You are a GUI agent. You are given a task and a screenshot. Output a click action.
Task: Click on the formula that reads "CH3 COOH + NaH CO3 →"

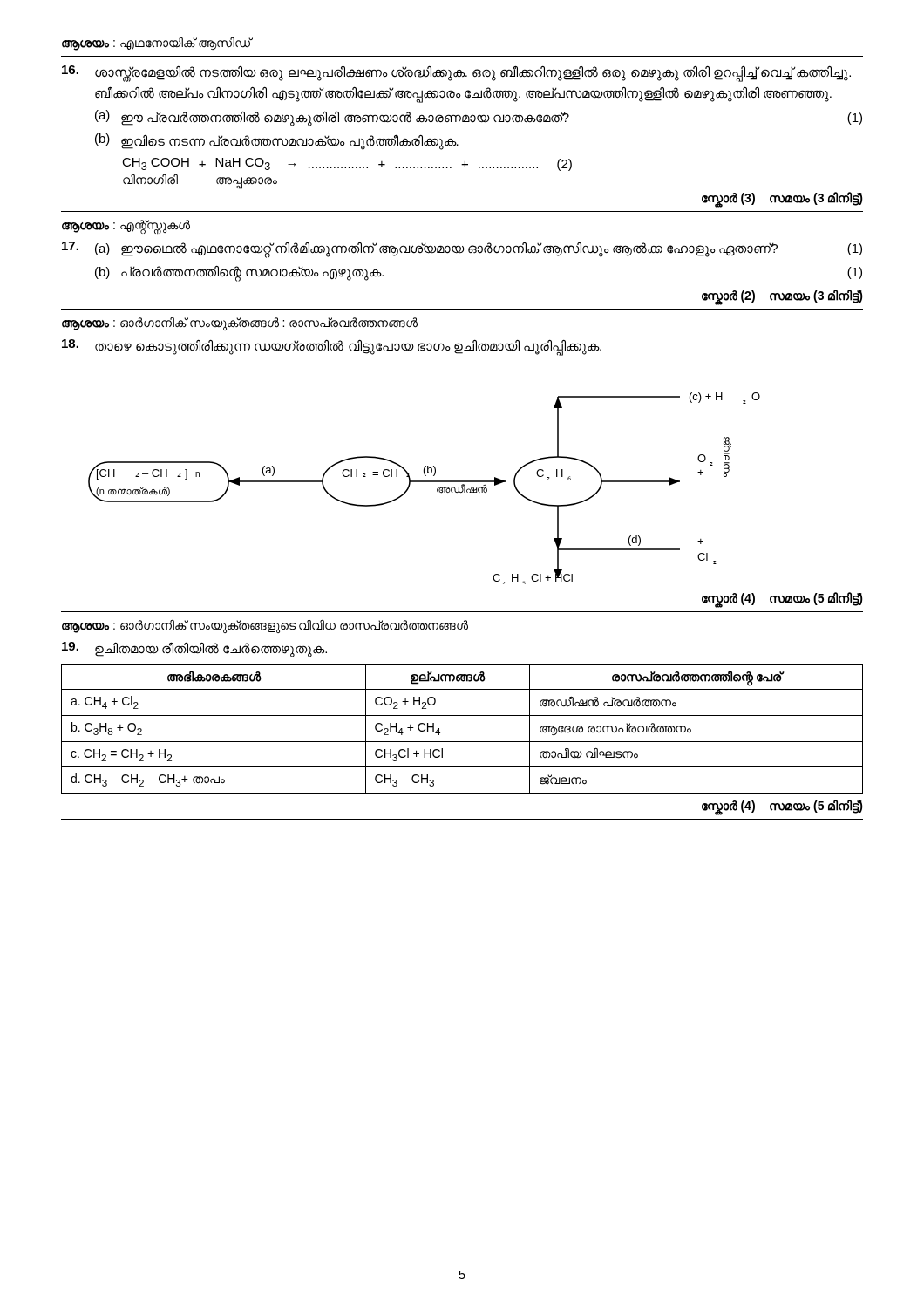pos(356,171)
